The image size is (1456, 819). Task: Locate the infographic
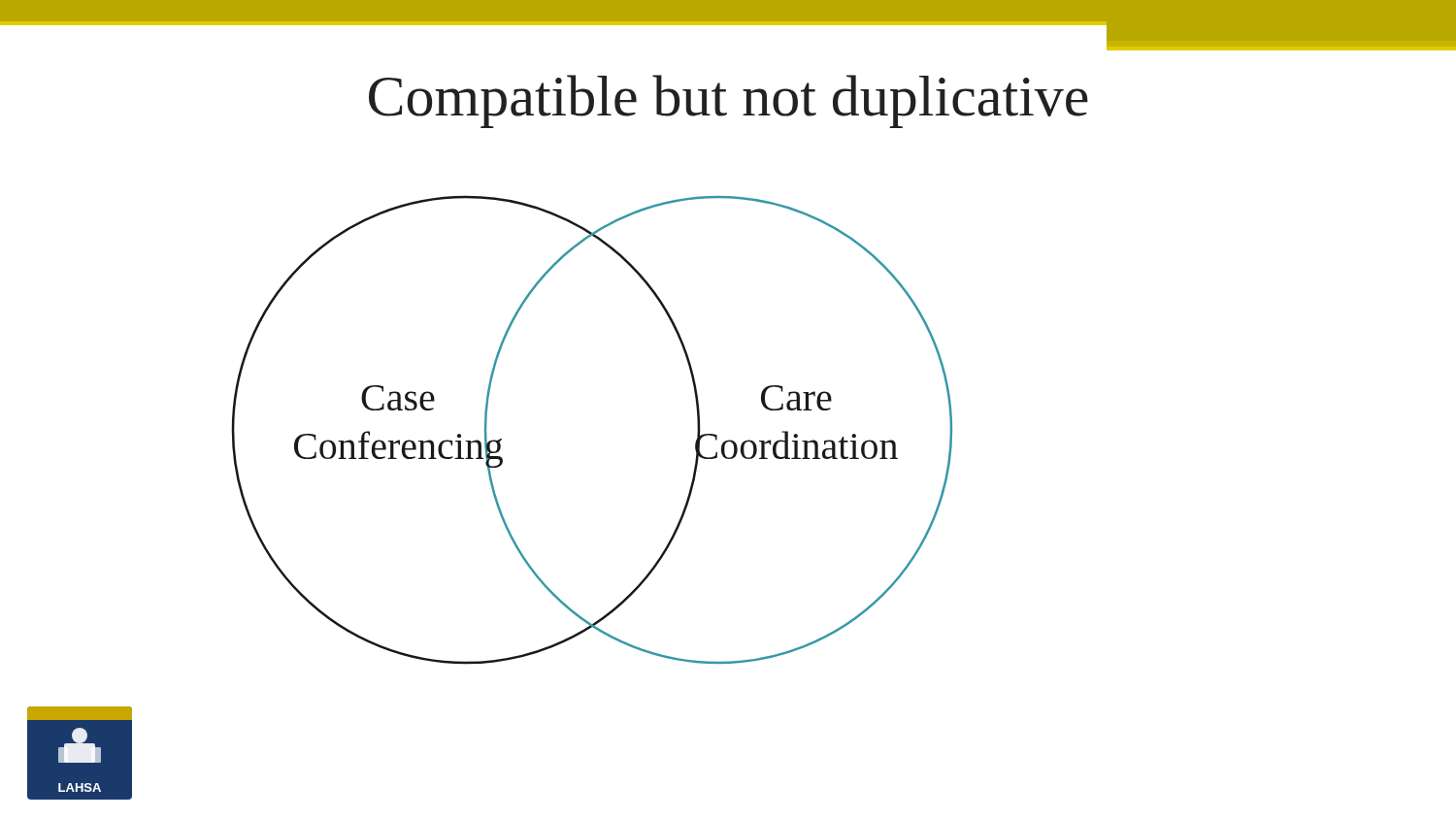click(602, 432)
